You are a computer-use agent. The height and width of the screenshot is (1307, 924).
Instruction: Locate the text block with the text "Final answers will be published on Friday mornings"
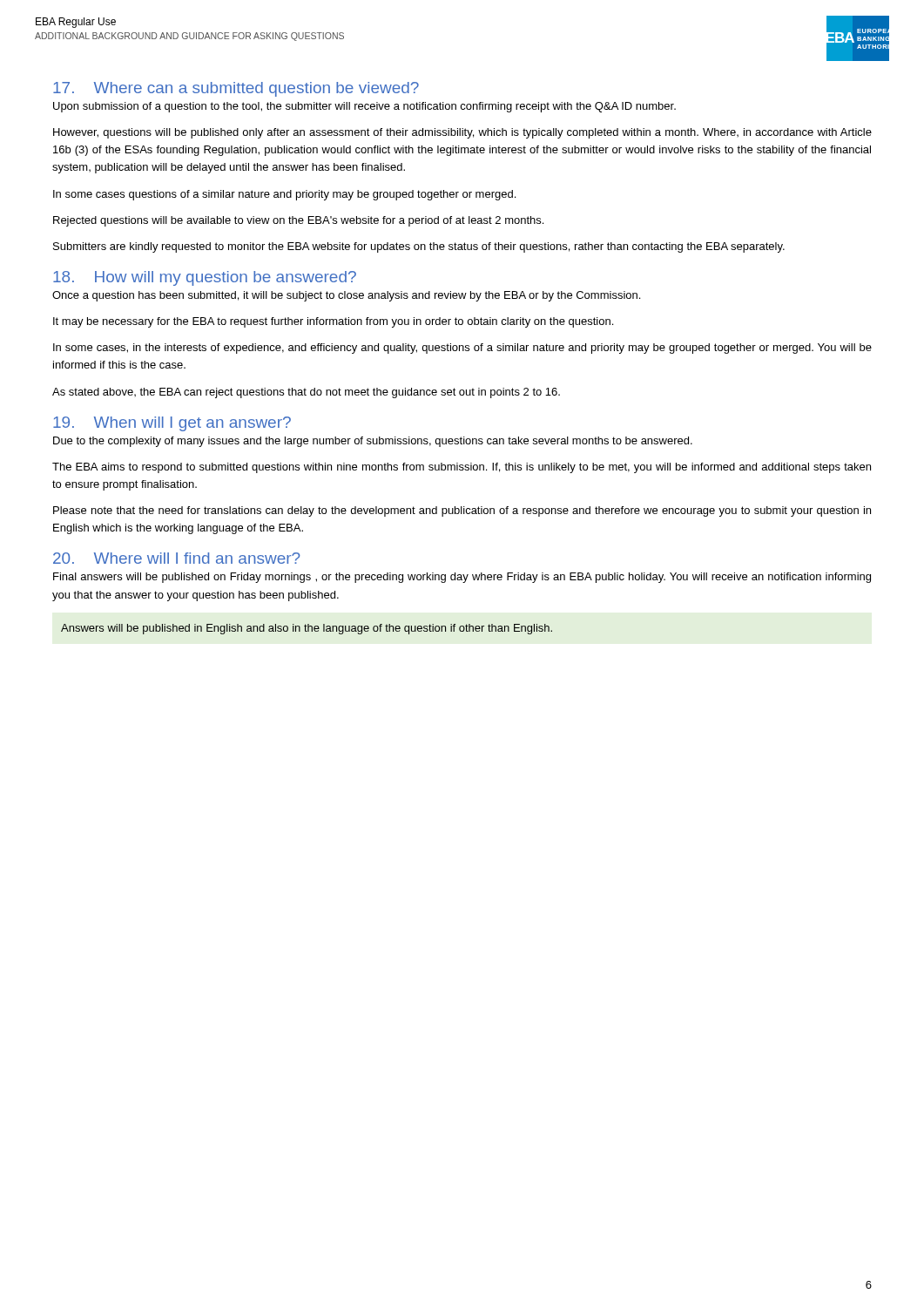click(x=462, y=586)
